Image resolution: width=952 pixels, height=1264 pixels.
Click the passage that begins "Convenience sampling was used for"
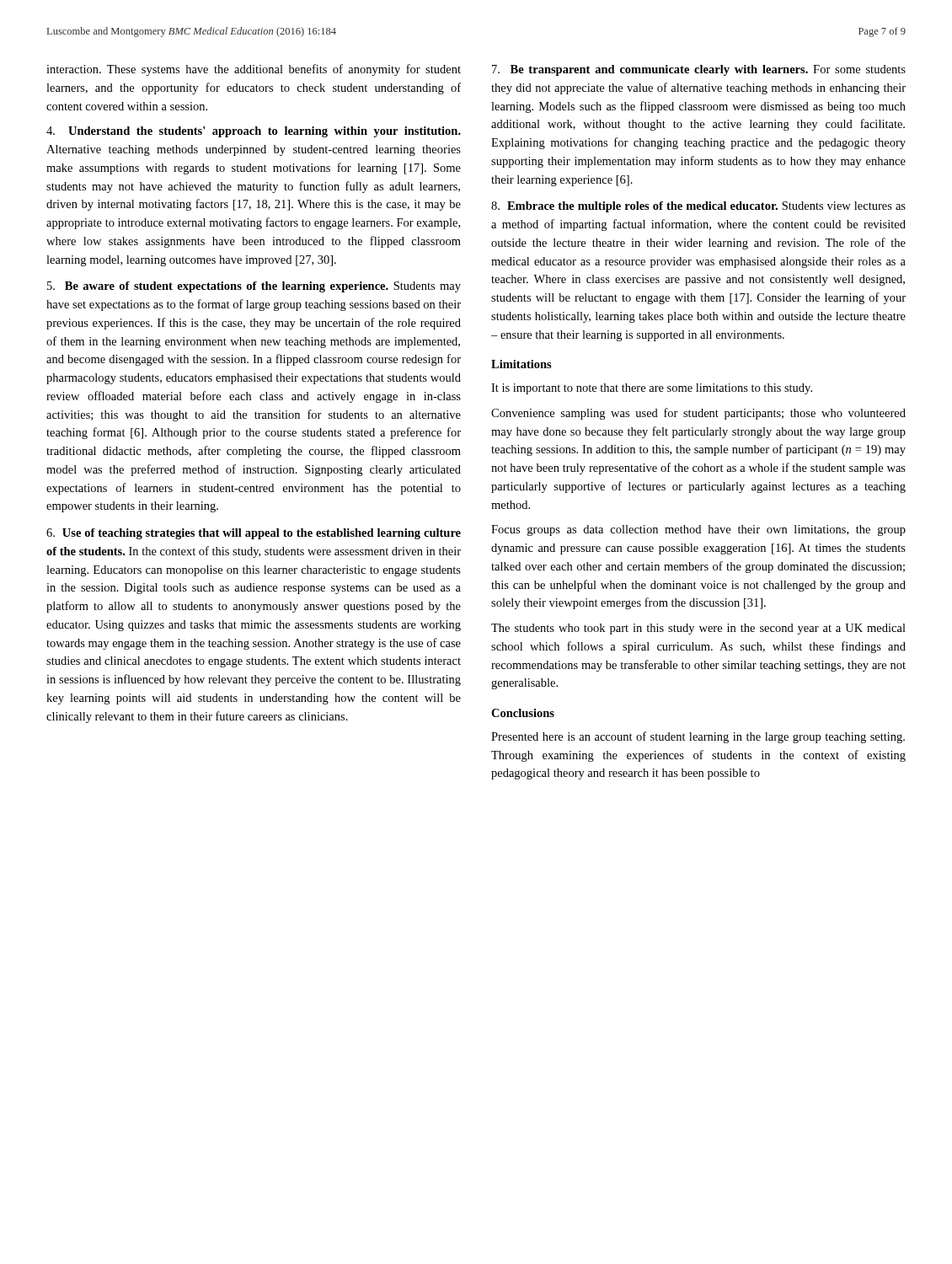[x=698, y=459]
